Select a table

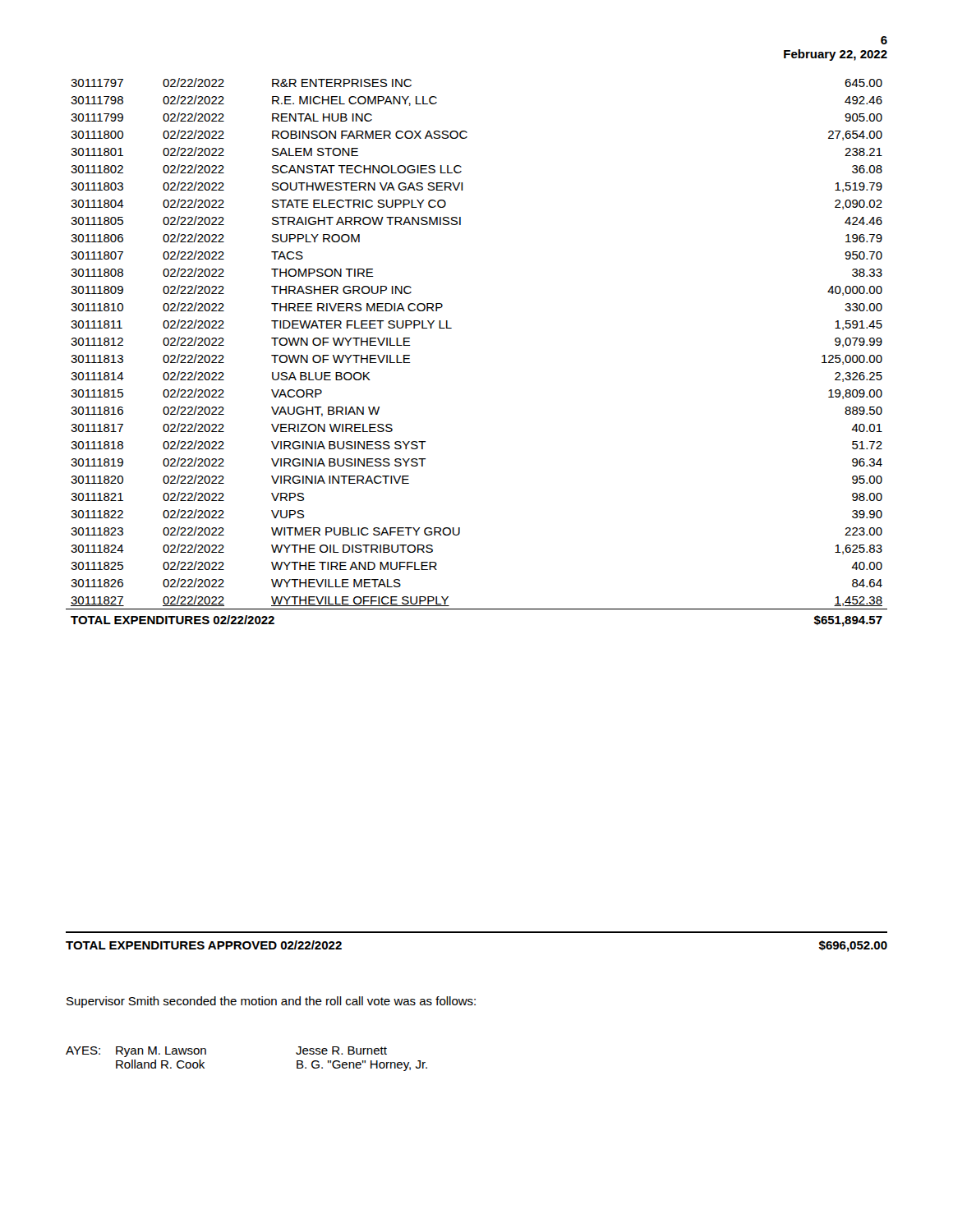click(x=476, y=351)
